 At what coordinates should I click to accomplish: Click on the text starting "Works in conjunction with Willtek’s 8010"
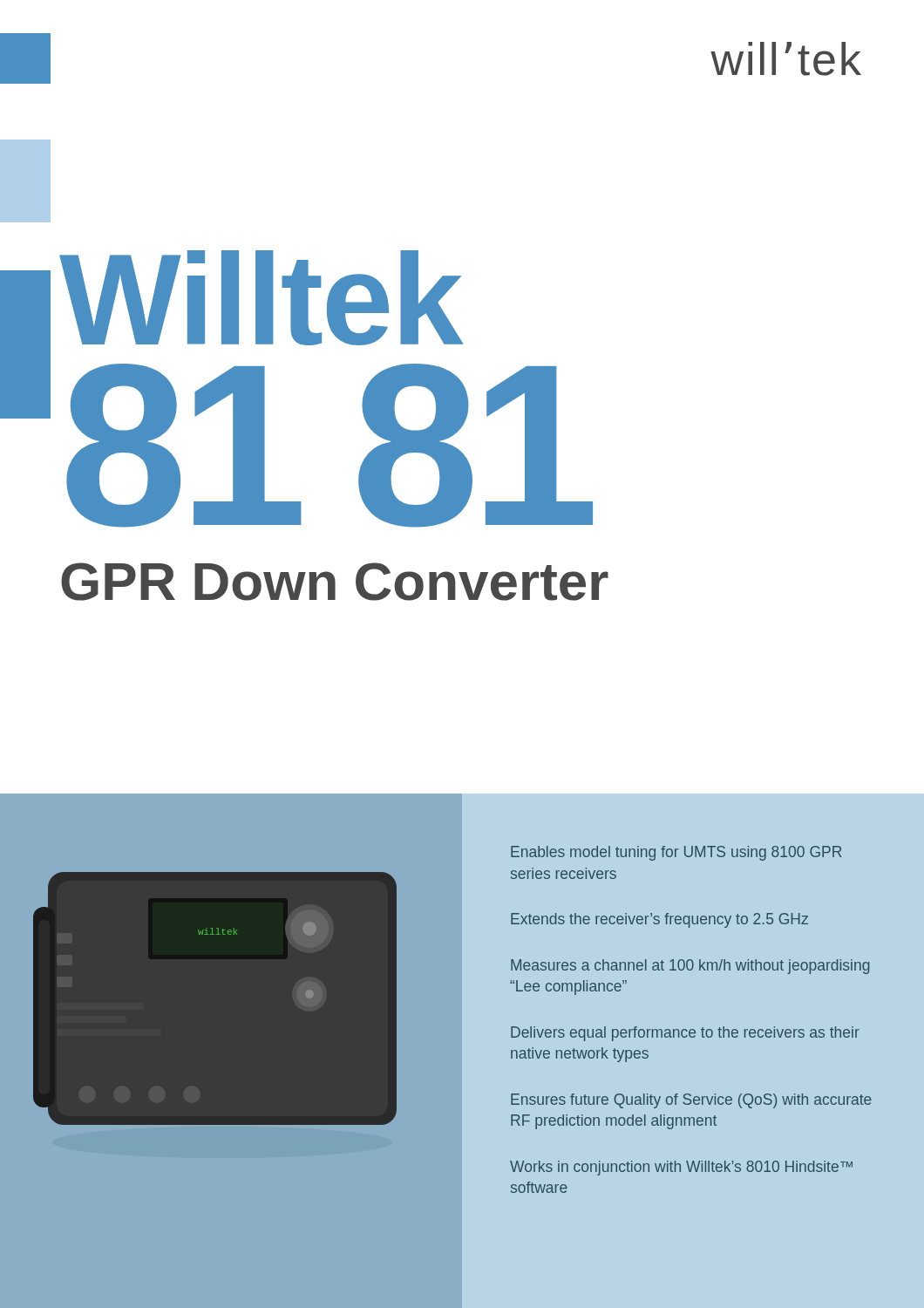tap(682, 1177)
